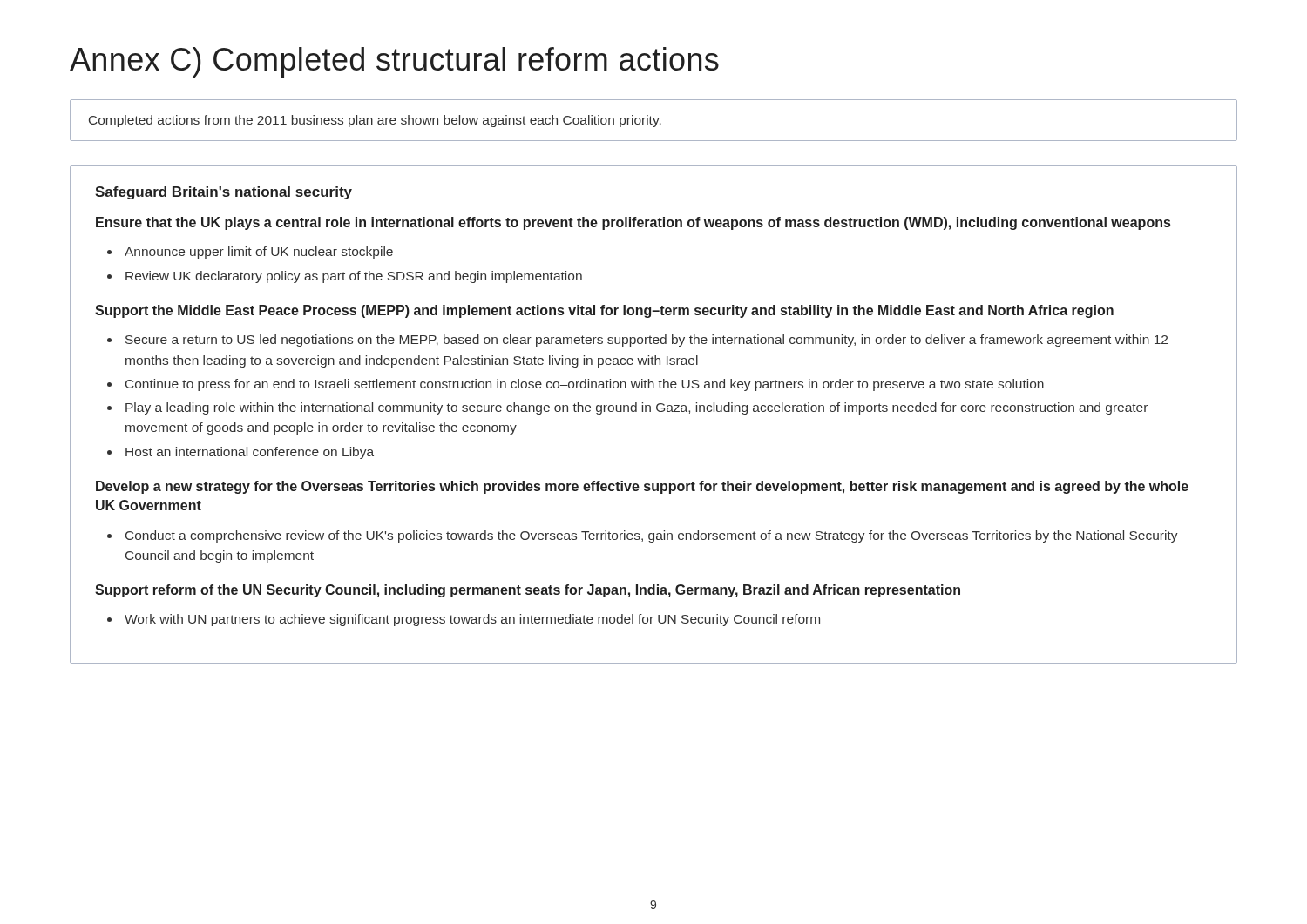Locate the passage starting "Annex C) Completed structural reform actions"
1307x924 pixels.
[x=654, y=60]
